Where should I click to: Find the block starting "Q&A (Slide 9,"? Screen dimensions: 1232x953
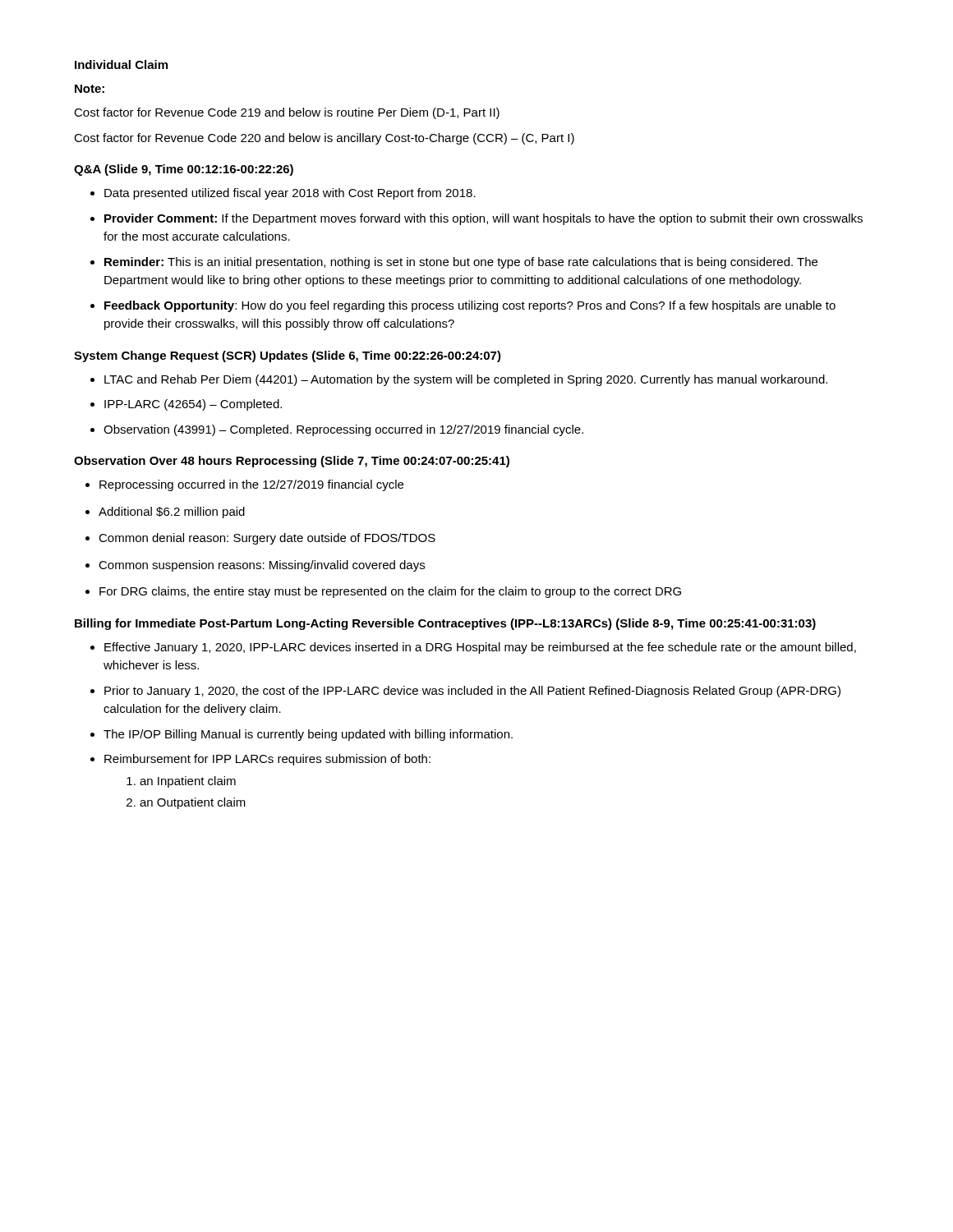[x=184, y=169]
